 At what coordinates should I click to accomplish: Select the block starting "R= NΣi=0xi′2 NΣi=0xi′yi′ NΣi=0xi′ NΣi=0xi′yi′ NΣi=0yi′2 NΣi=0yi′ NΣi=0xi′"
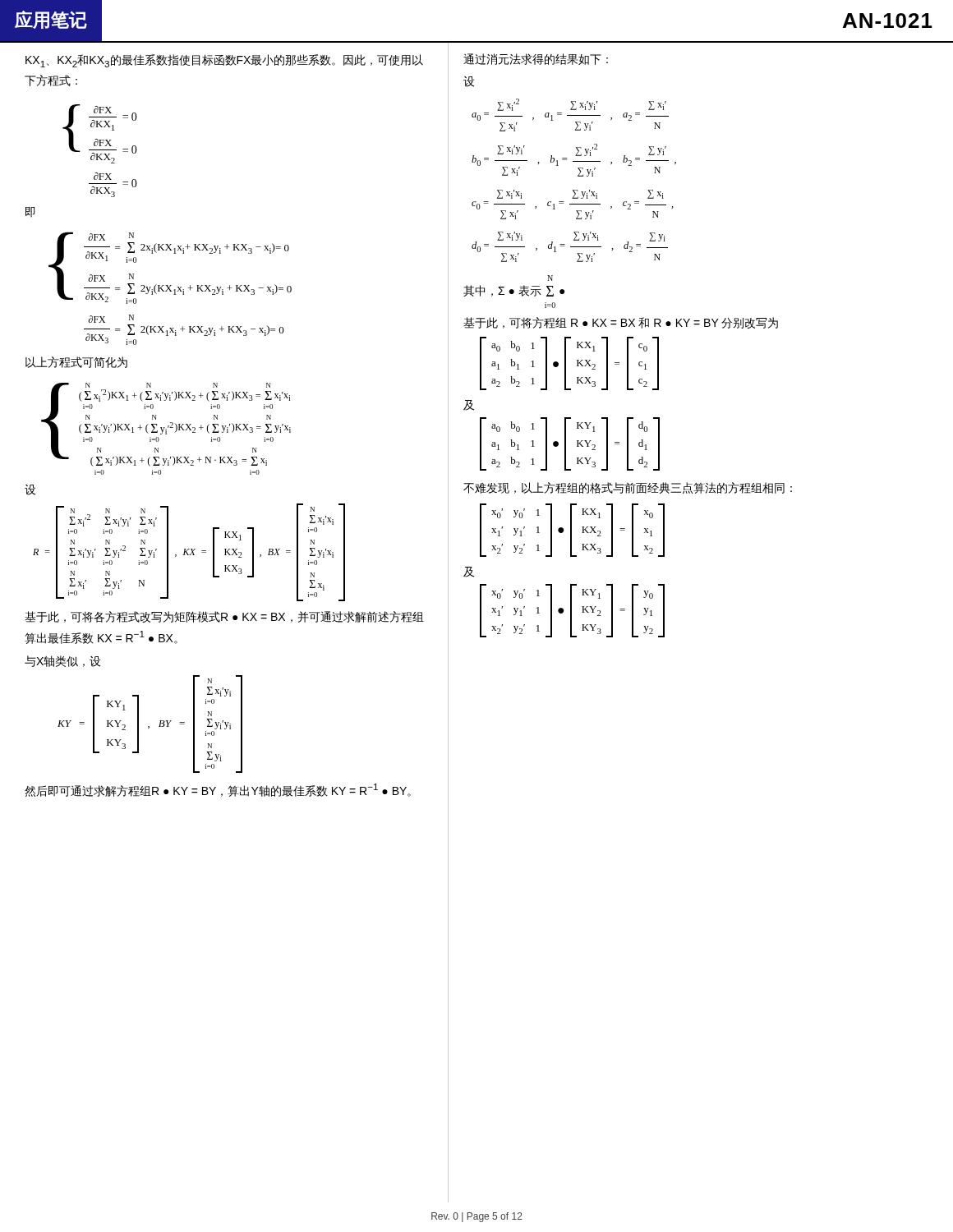(x=232, y=553)
